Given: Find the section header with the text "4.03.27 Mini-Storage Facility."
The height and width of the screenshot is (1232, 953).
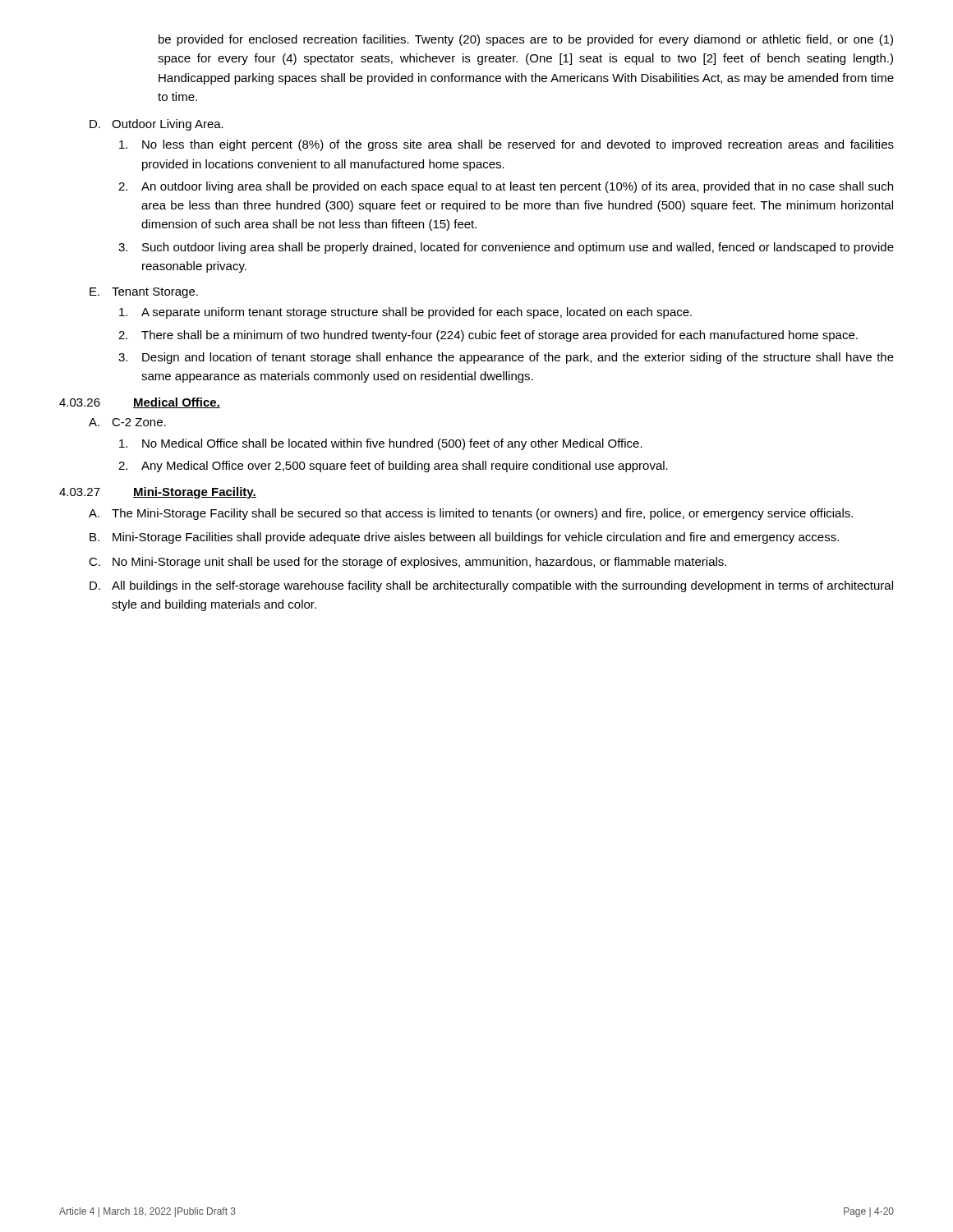Looking at the screenshot, I should point(158,492).
